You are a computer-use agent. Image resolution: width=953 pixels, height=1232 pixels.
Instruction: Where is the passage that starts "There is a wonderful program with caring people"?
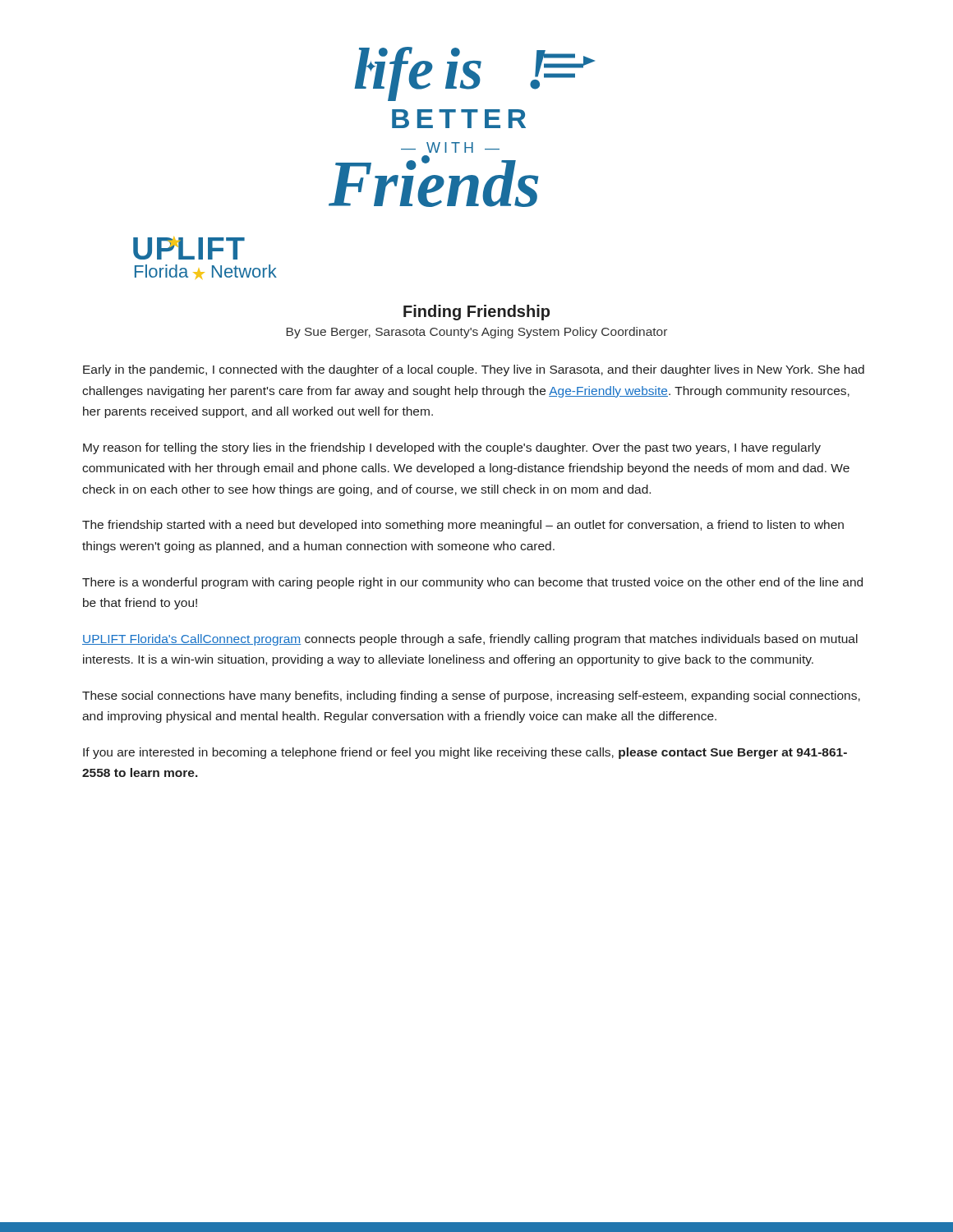point(473,592)
